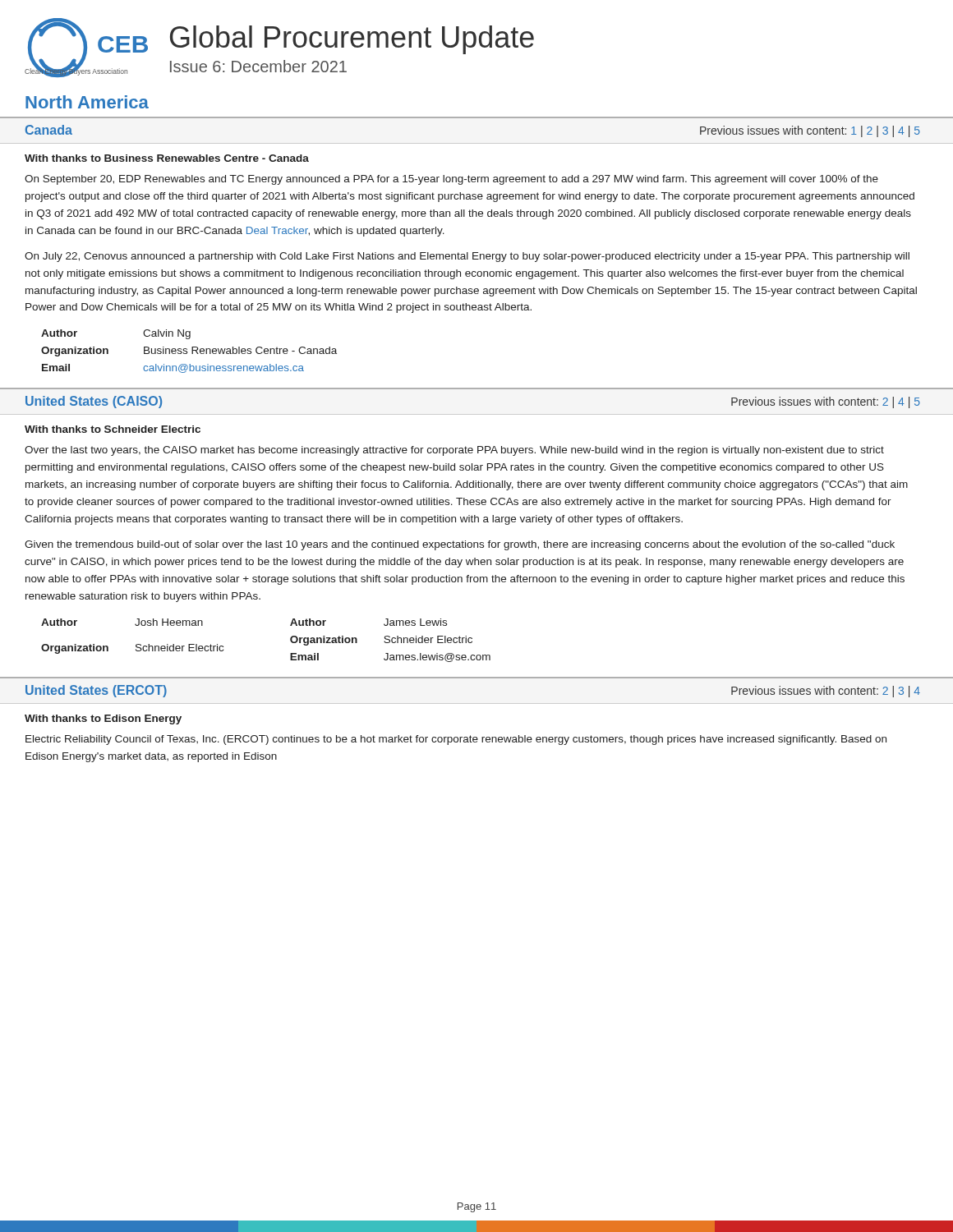Find the text block starting "United States (ERCOT)"

pyautogui.click(x=96, y=690)
